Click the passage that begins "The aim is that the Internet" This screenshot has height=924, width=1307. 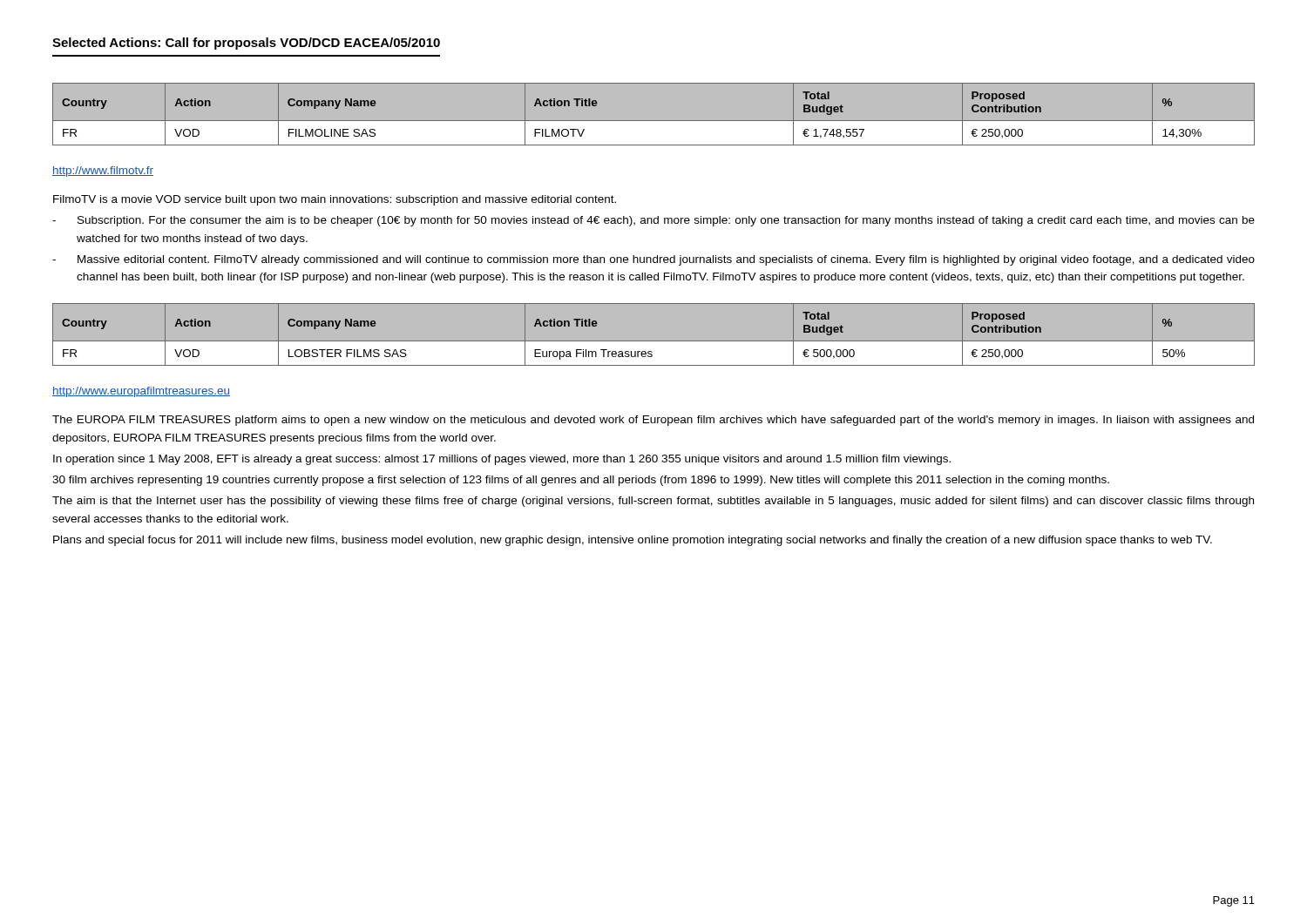pyautogui.click(x=654, y=509)
